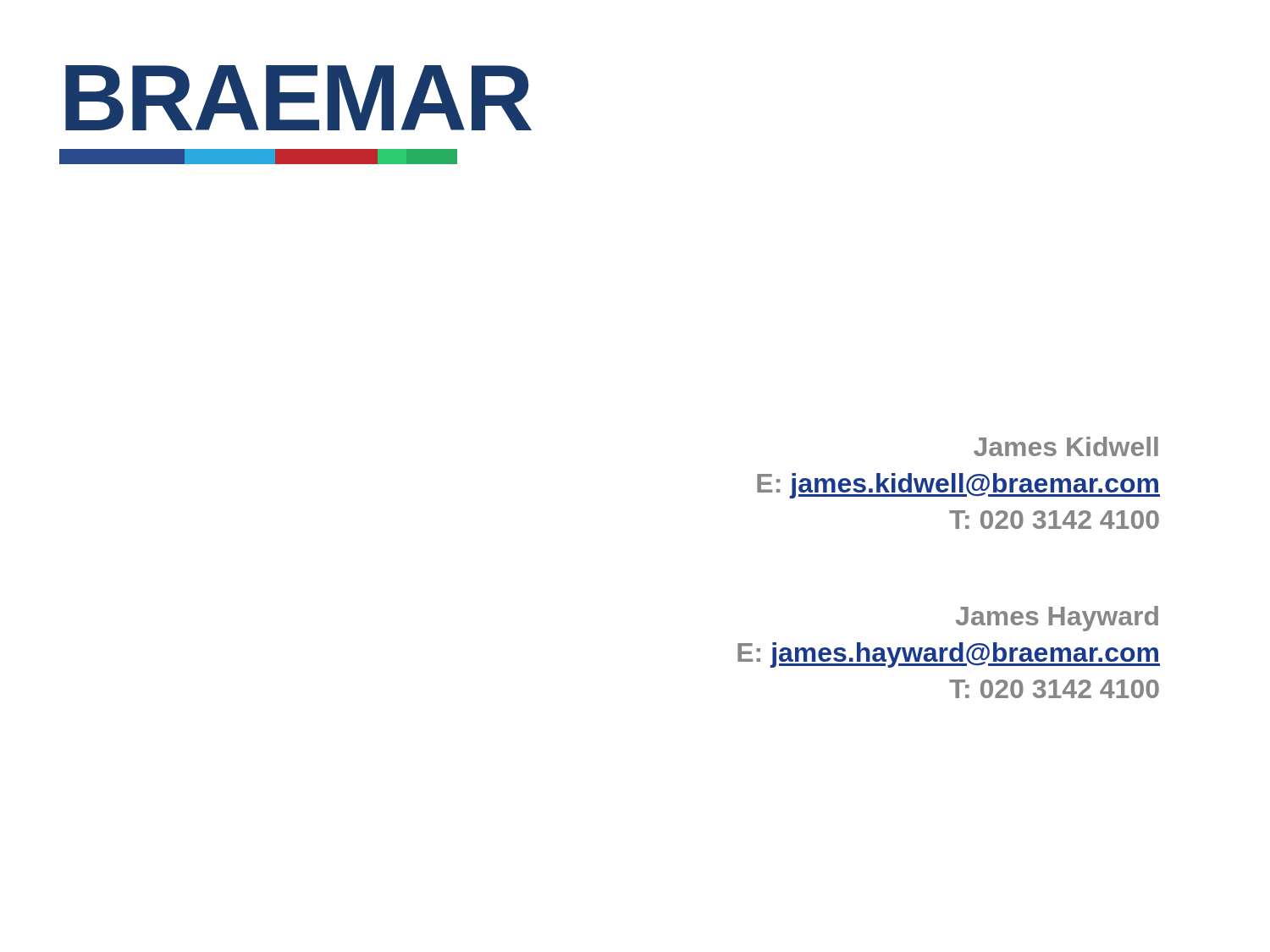1270x952 pixels.
Task: Click a logo
Action: pyautogui.click(x=263, y=107)
